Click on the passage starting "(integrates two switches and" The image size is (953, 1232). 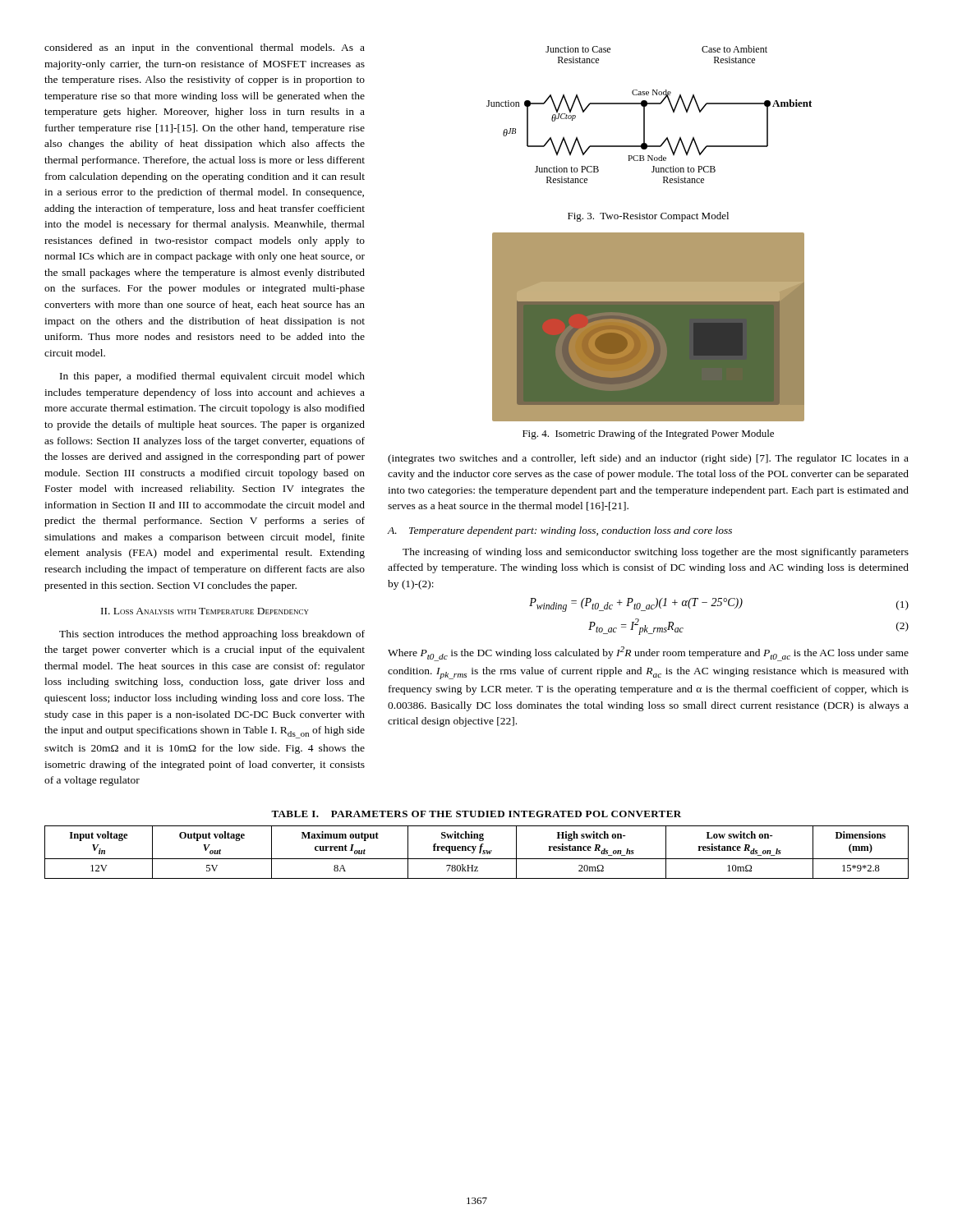coord(648,482)
